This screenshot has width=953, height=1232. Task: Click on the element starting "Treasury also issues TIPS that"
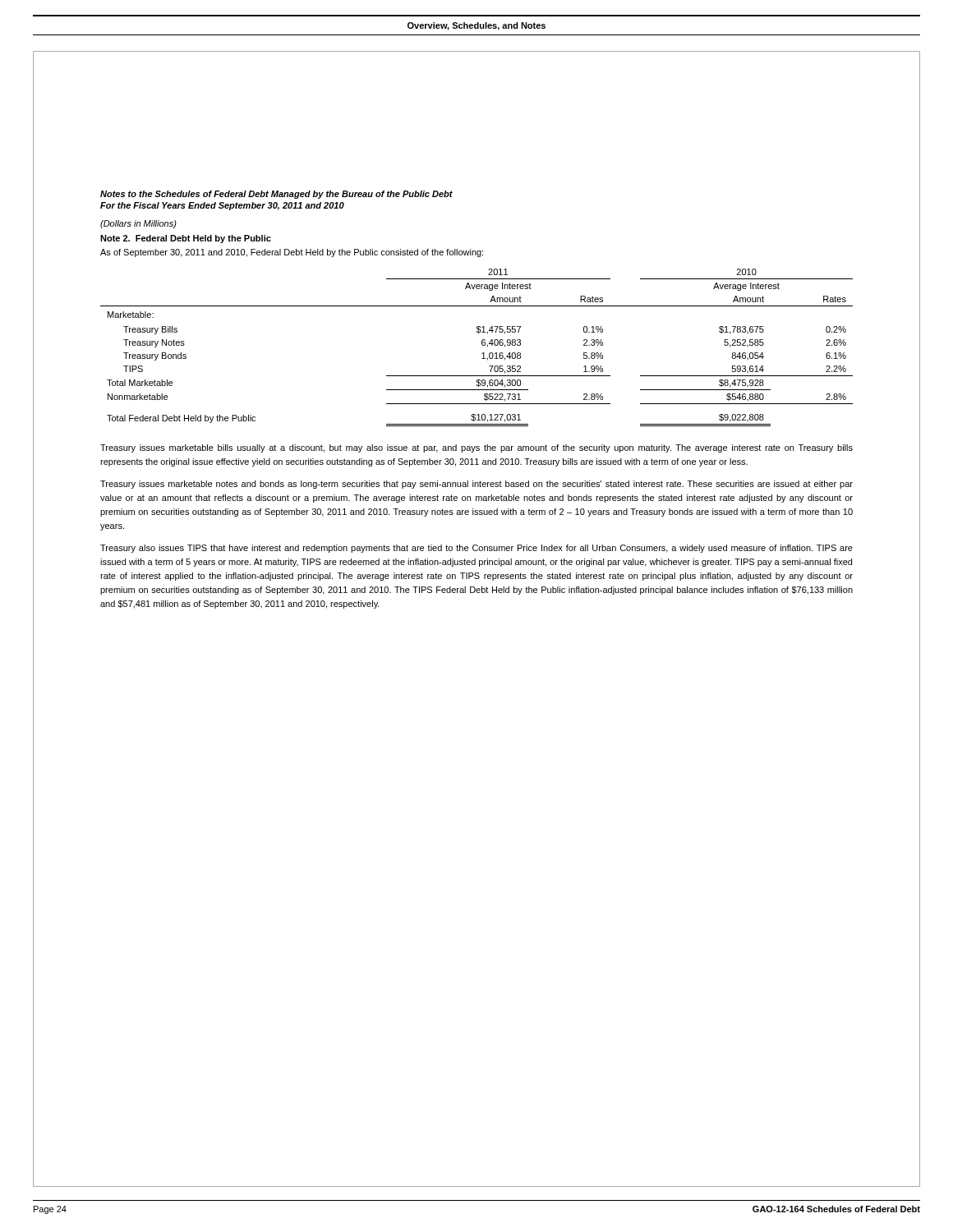coord(476,576)
